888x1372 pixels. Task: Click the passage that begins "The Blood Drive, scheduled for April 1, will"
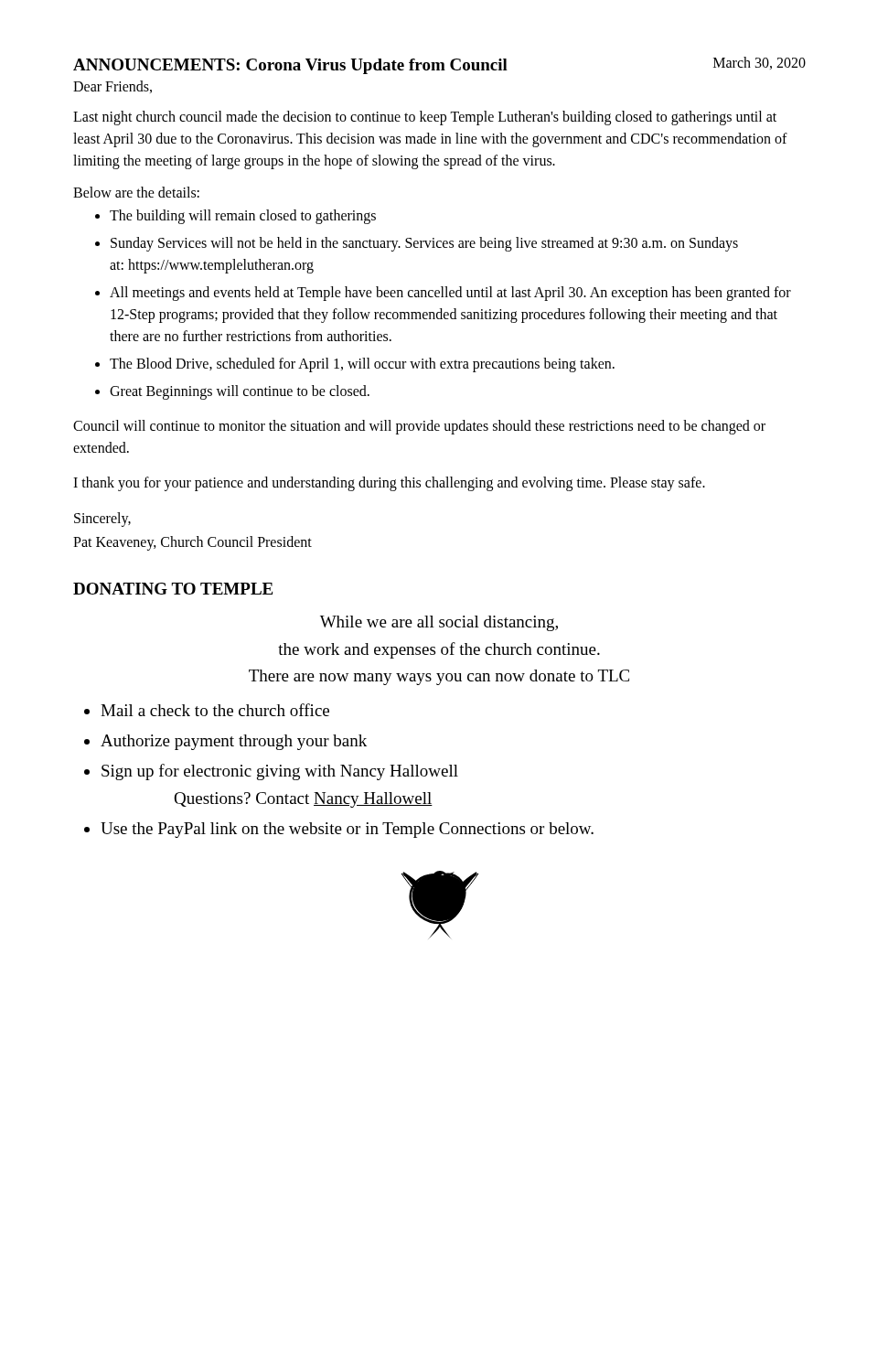[362, 364]
